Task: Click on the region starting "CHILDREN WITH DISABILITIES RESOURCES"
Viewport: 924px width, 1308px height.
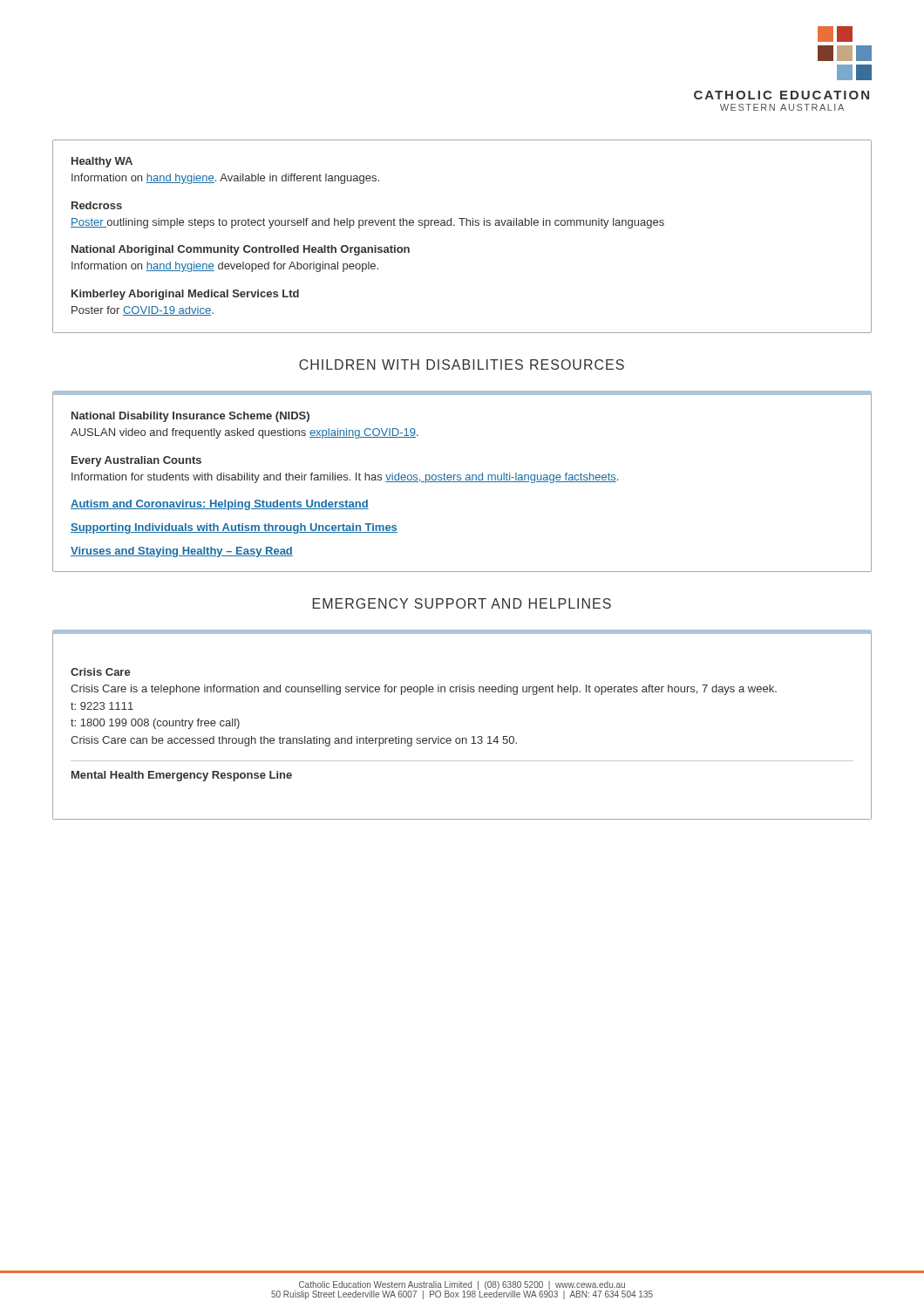Action: pos(462,365)
